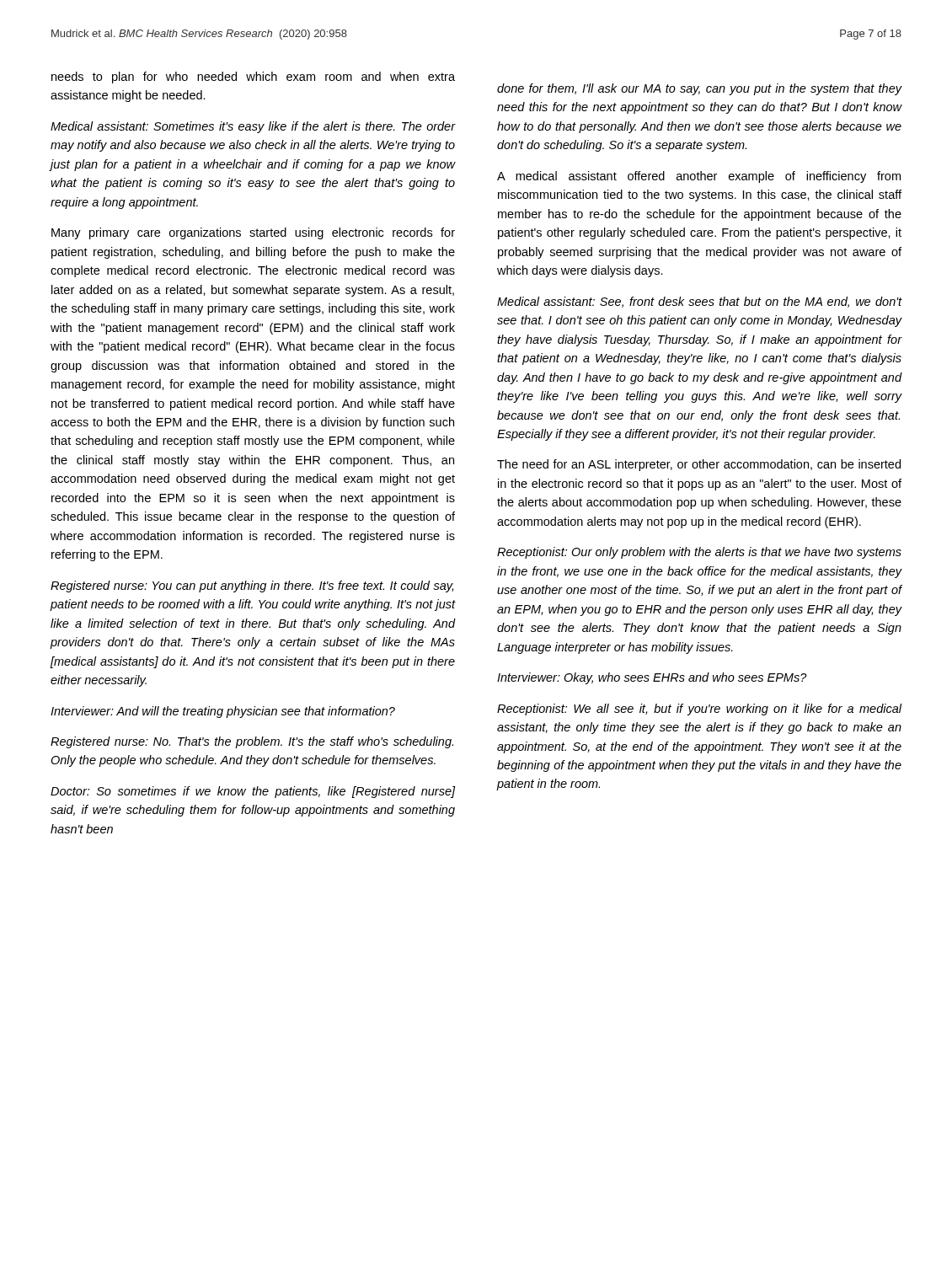Find the text block with the text "Interviewer: And will"
This screenshot has height=1264, width=952.
pyautogui.click(x=223, y=711)
